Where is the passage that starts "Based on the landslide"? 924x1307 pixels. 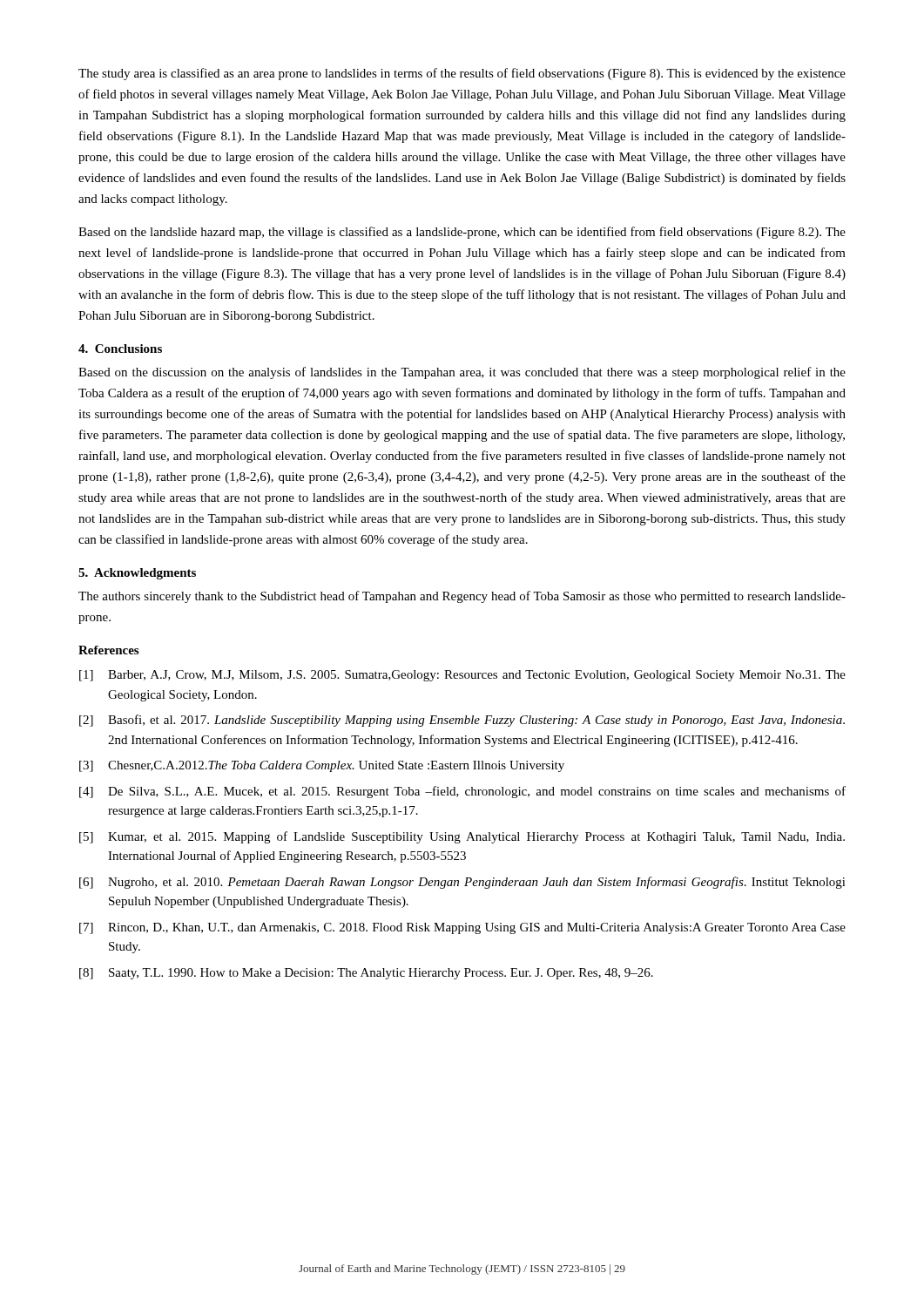[x=462, y=274]
